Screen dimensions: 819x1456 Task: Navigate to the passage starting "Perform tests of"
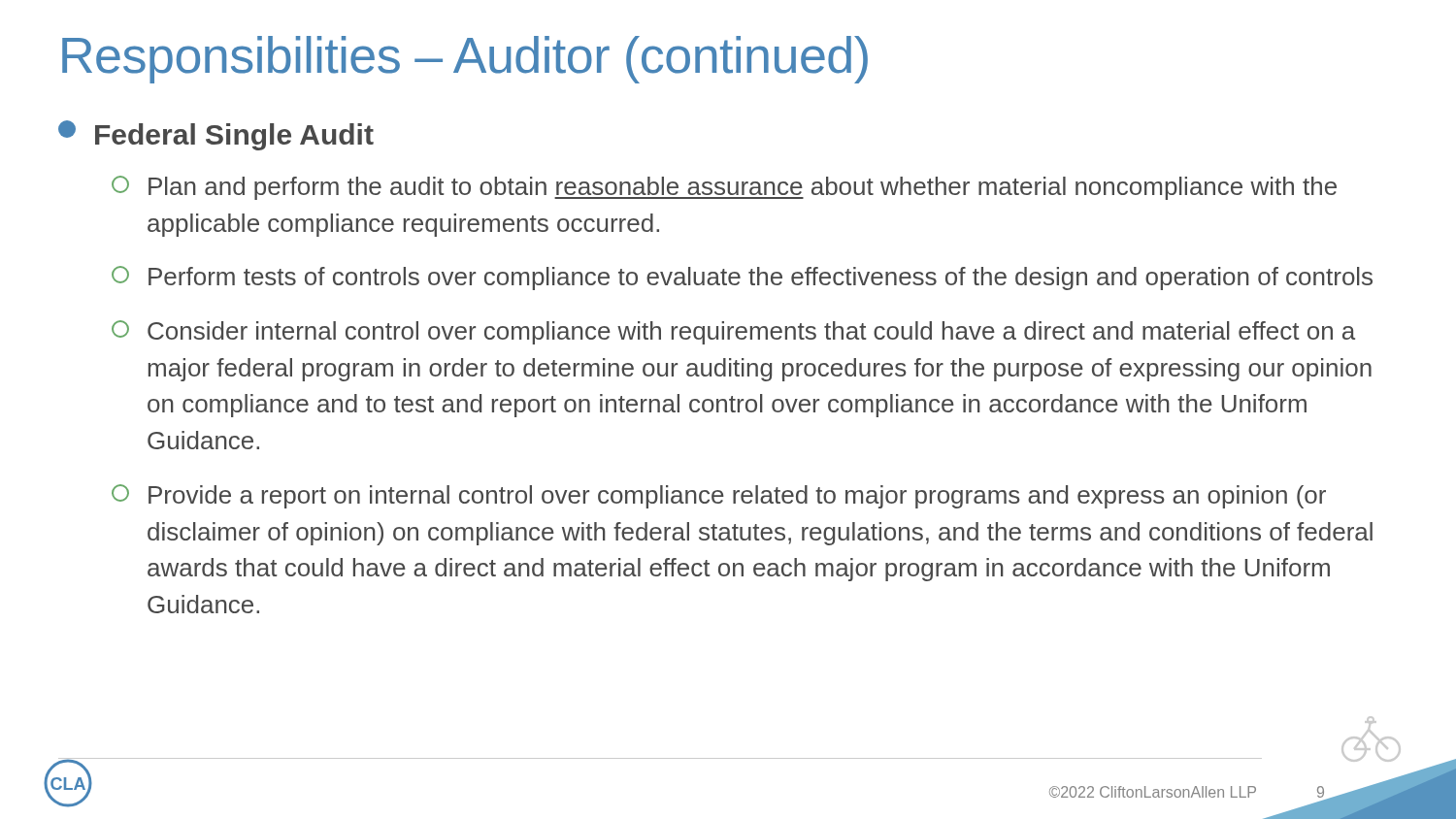click(743, 278)
